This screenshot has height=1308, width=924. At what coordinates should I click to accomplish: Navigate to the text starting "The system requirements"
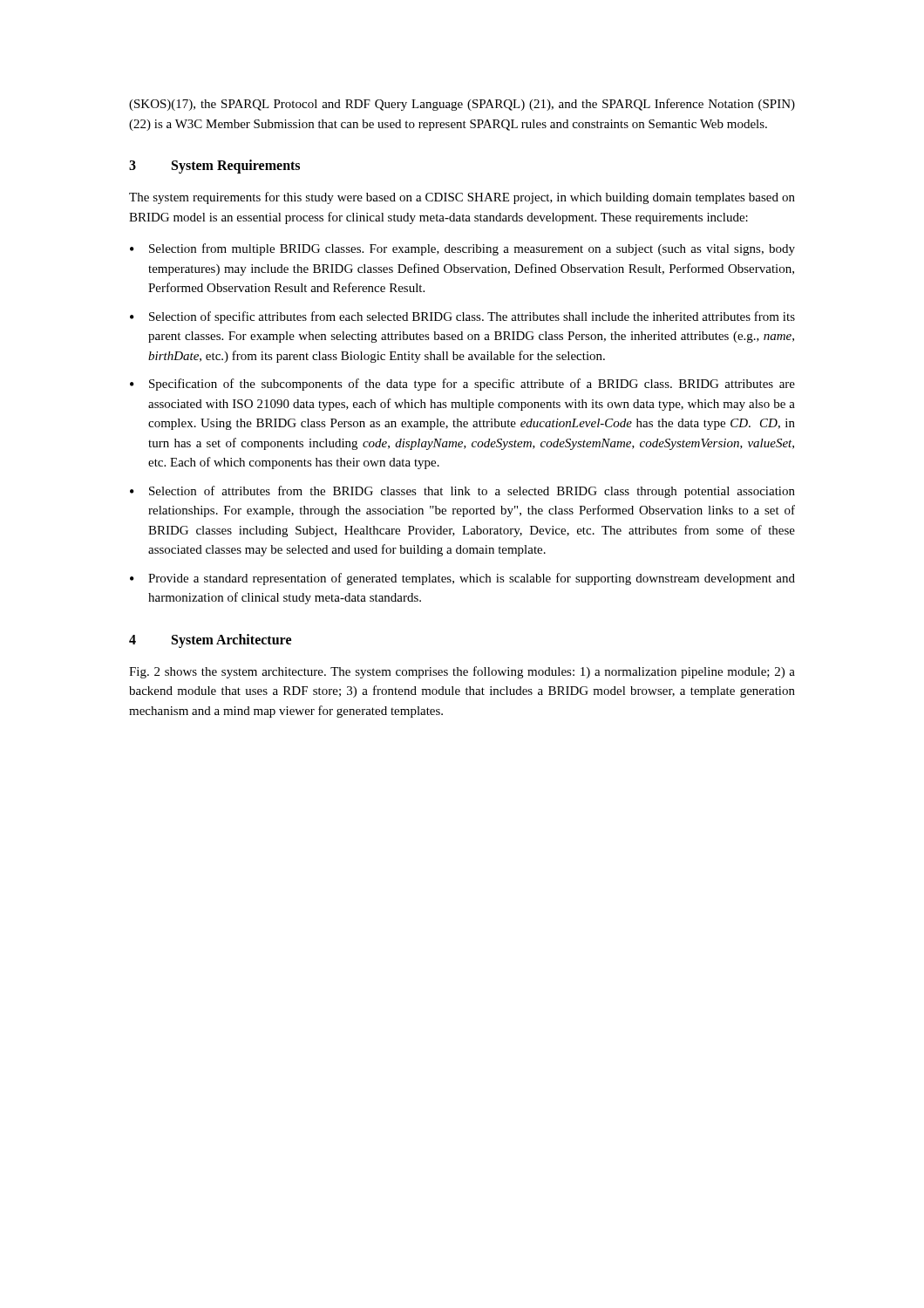point(462,207)
